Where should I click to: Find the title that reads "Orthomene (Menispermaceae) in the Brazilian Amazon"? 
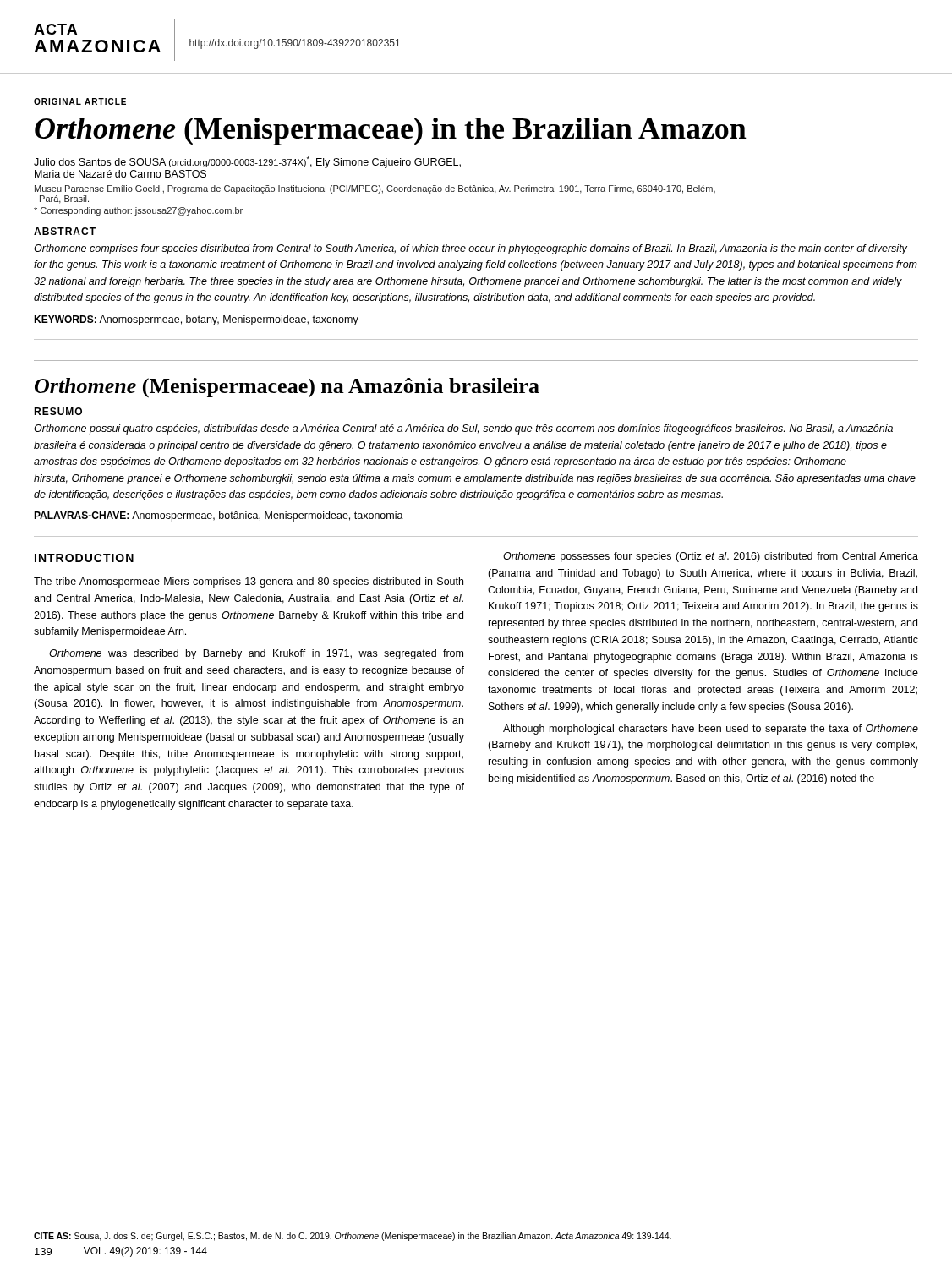(390, 129)
